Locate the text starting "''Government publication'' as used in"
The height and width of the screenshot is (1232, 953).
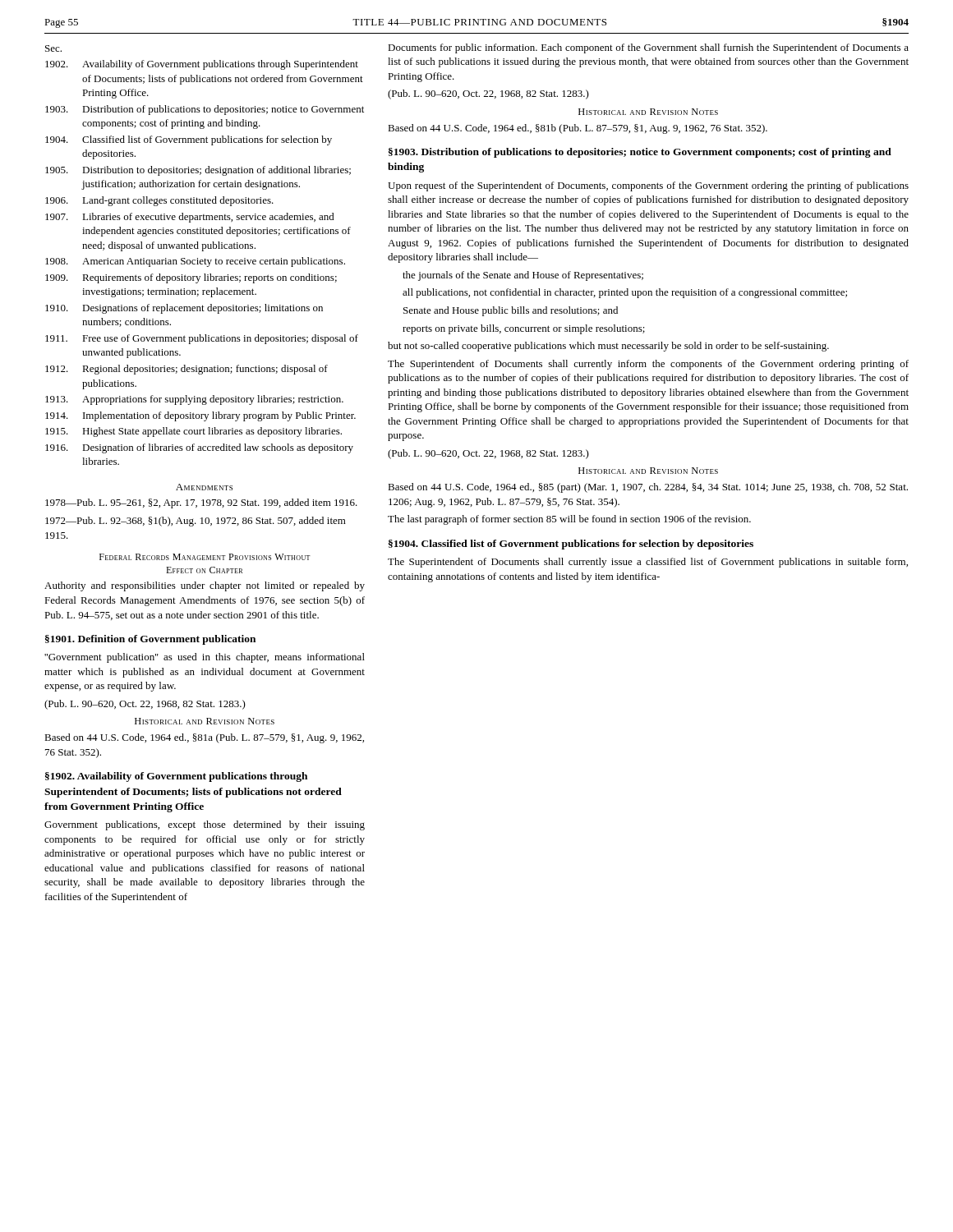205,671
